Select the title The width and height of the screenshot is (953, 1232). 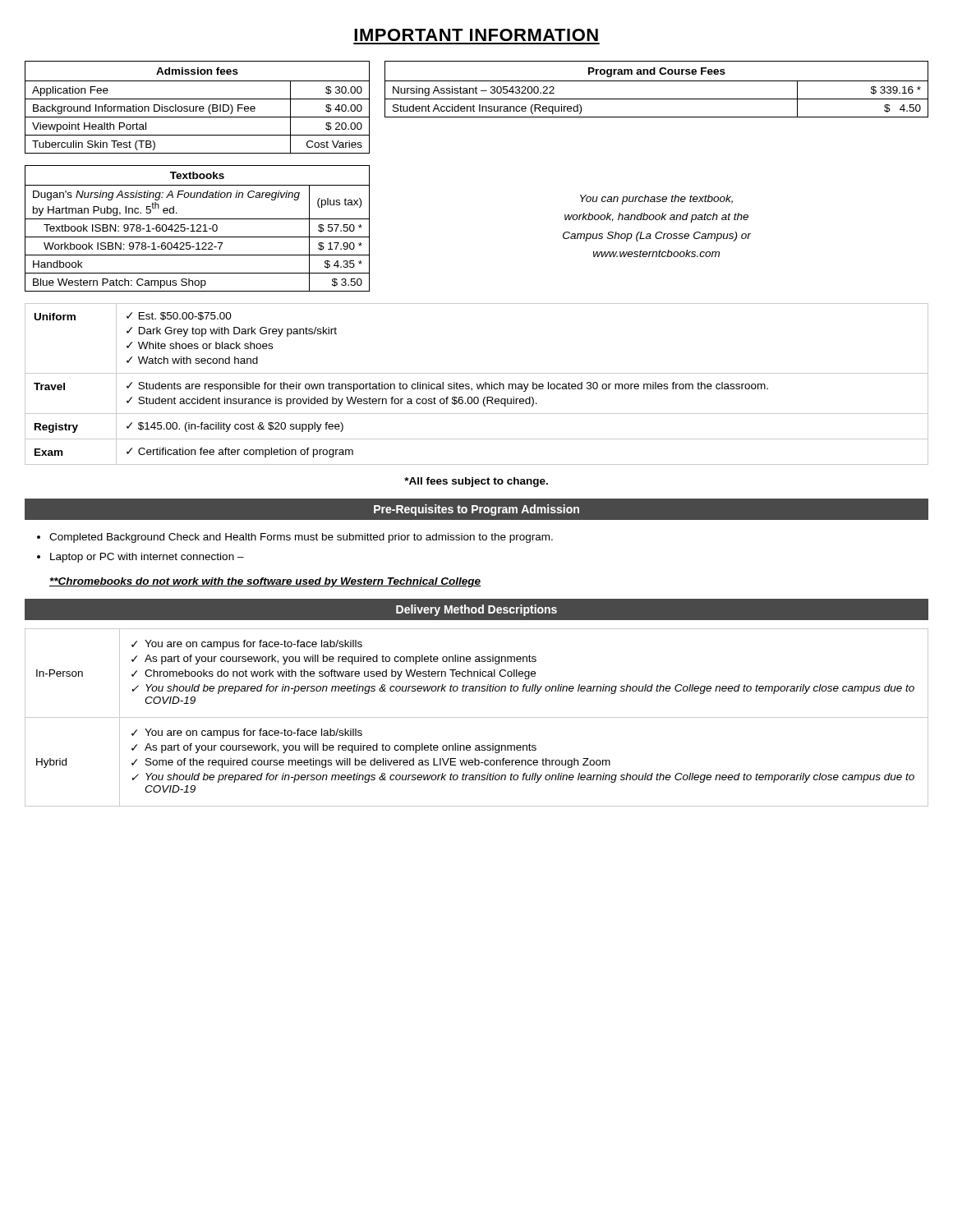coord(476,35)
